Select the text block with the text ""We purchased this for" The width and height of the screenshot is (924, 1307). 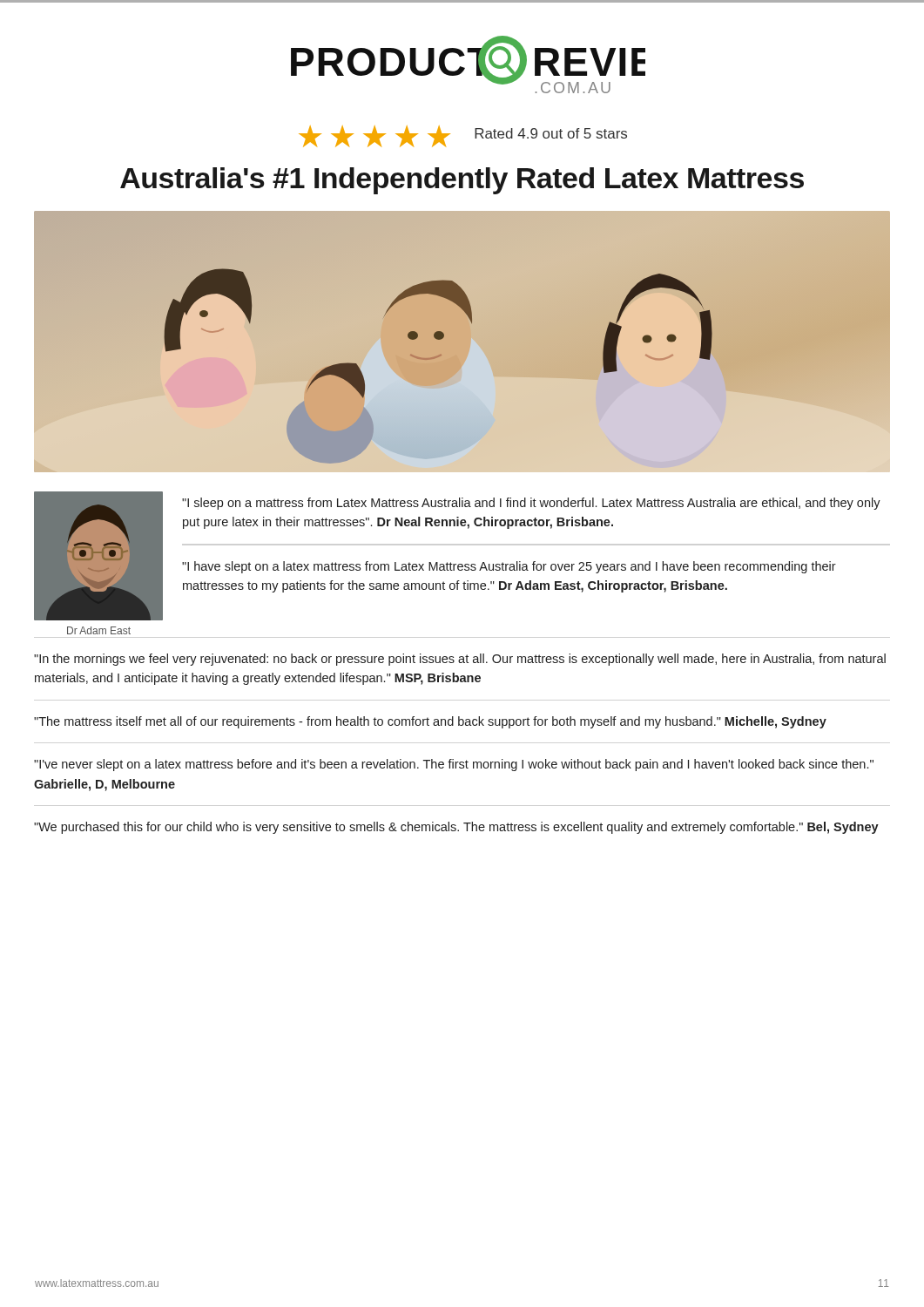tap(456, 827)
